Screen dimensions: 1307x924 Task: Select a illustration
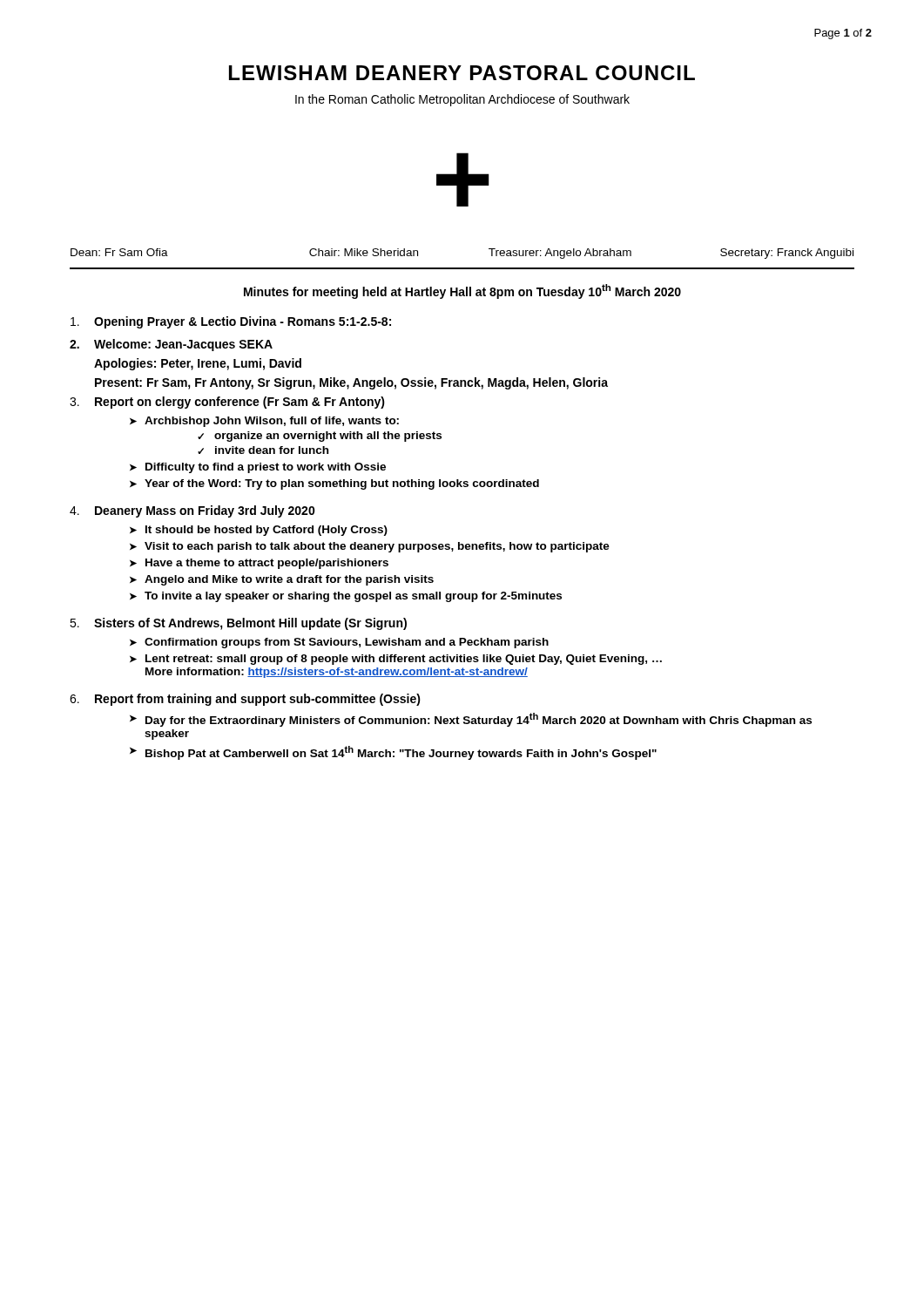coord(462,180)
